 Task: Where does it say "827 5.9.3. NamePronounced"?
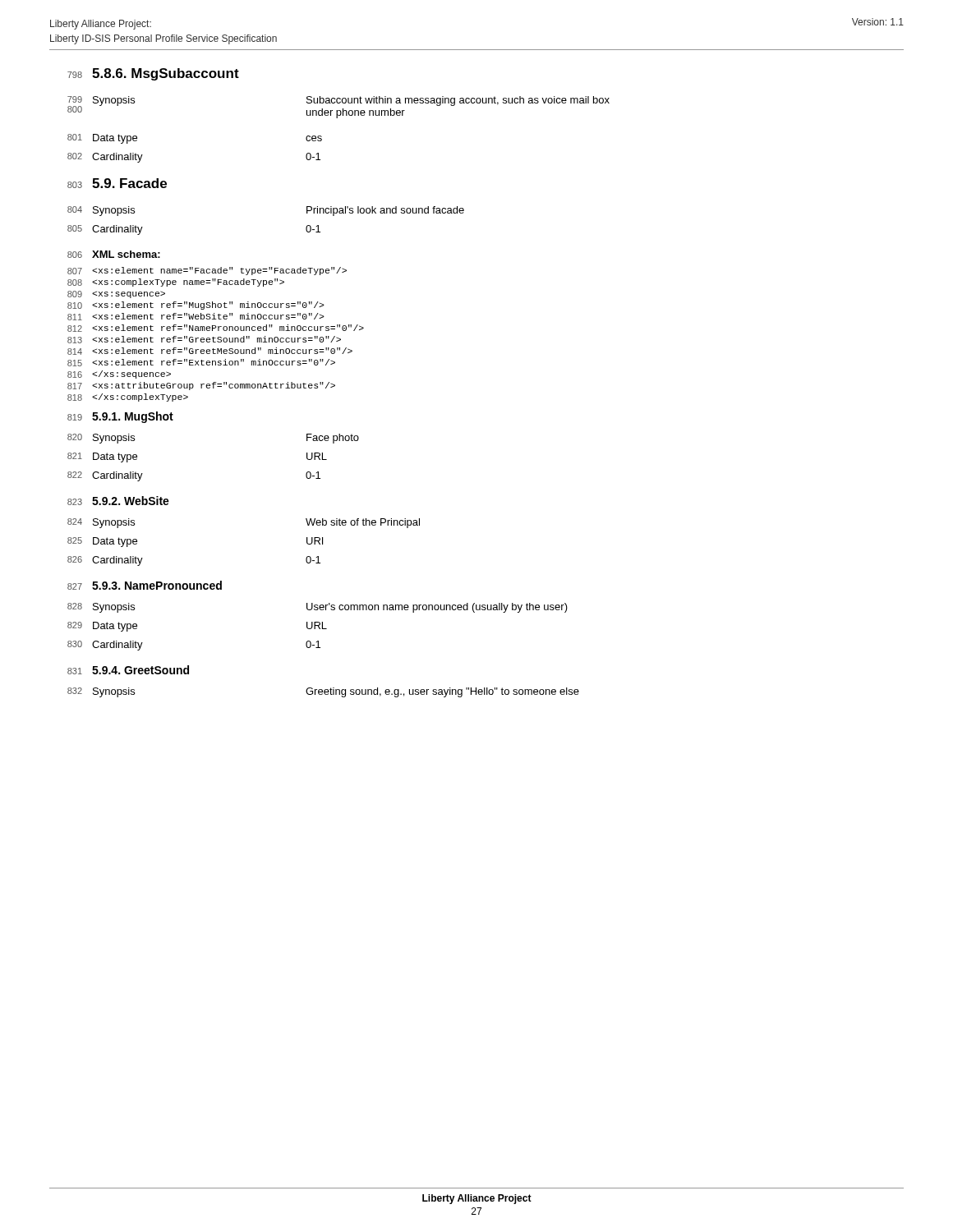coord(136,586)
